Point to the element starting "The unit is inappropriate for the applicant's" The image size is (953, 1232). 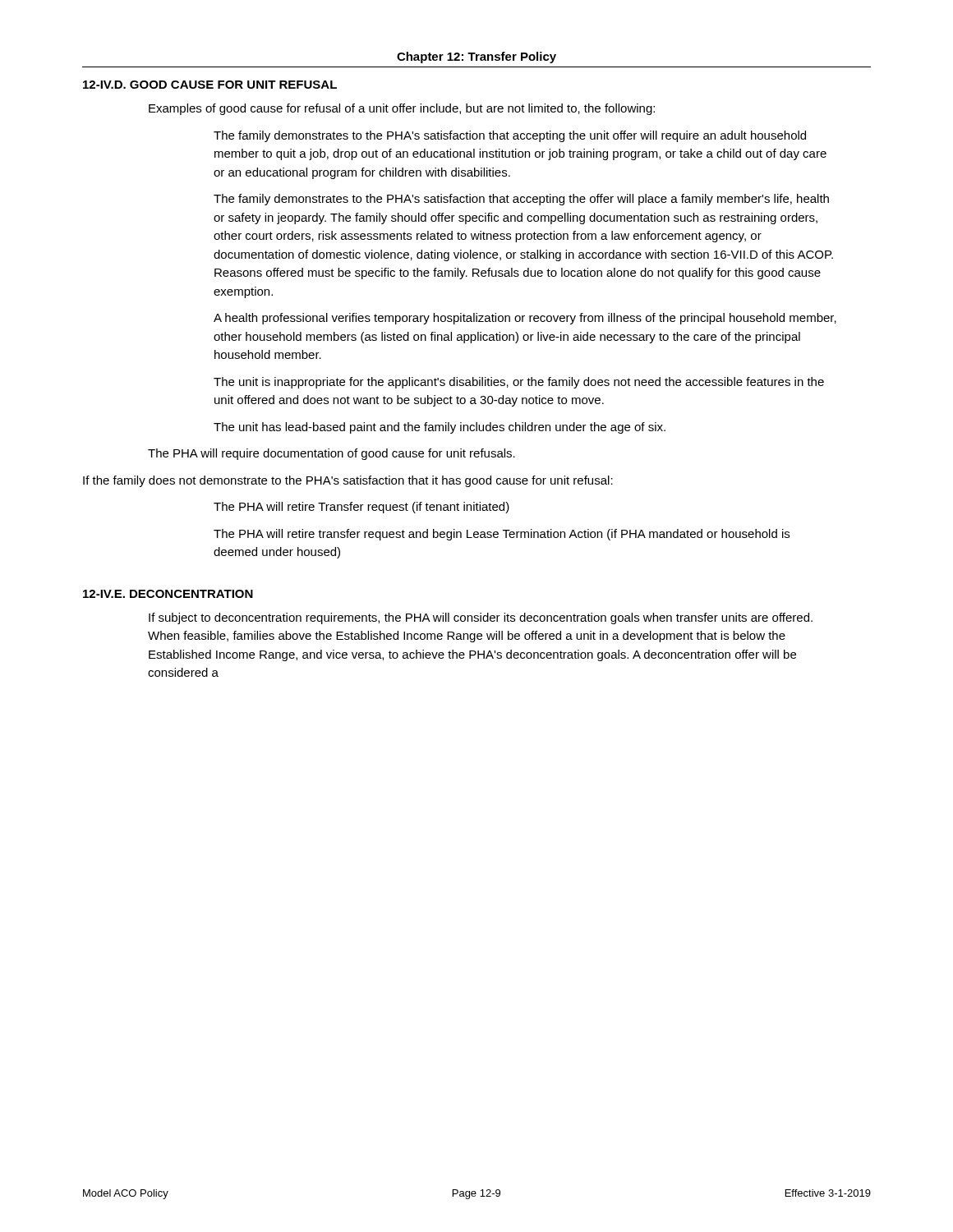pos(519,390)
